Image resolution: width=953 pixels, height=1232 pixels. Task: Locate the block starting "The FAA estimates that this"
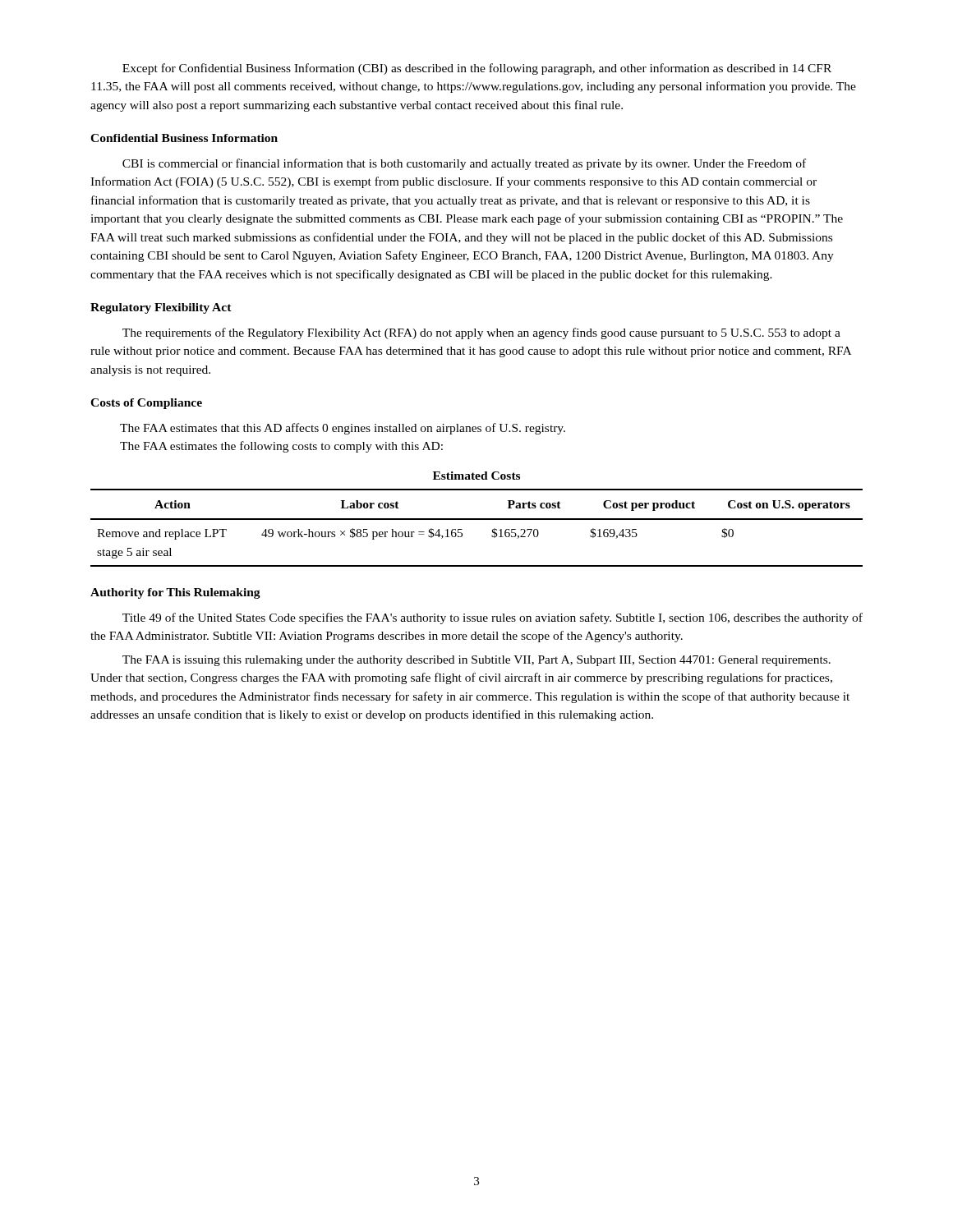click(x=491, y=437)
